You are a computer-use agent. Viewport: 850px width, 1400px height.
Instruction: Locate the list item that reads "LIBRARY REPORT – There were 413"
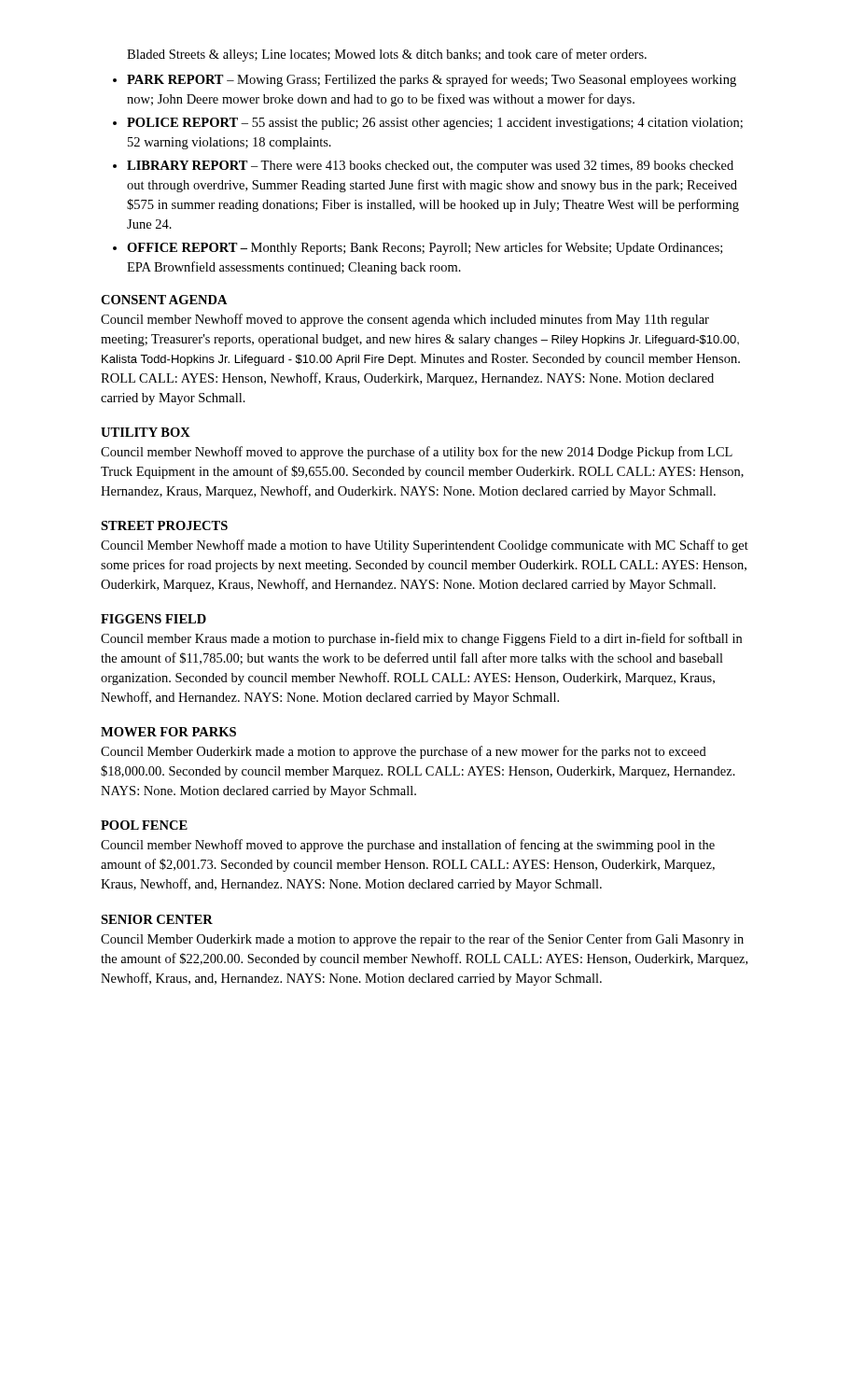pos(433,195)
